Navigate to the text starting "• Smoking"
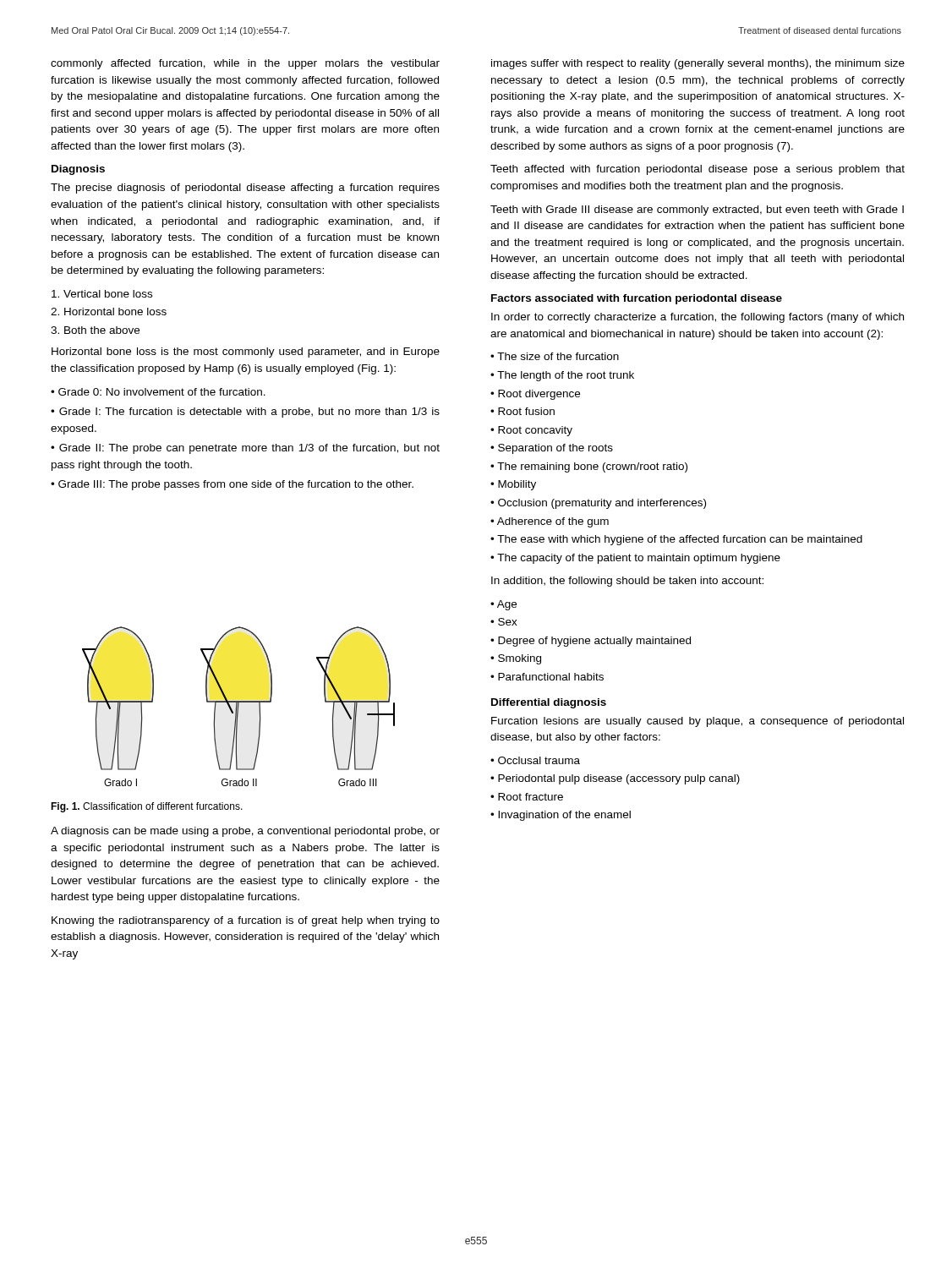This screenshot has height=1268, width=952. tap(516, 658)
